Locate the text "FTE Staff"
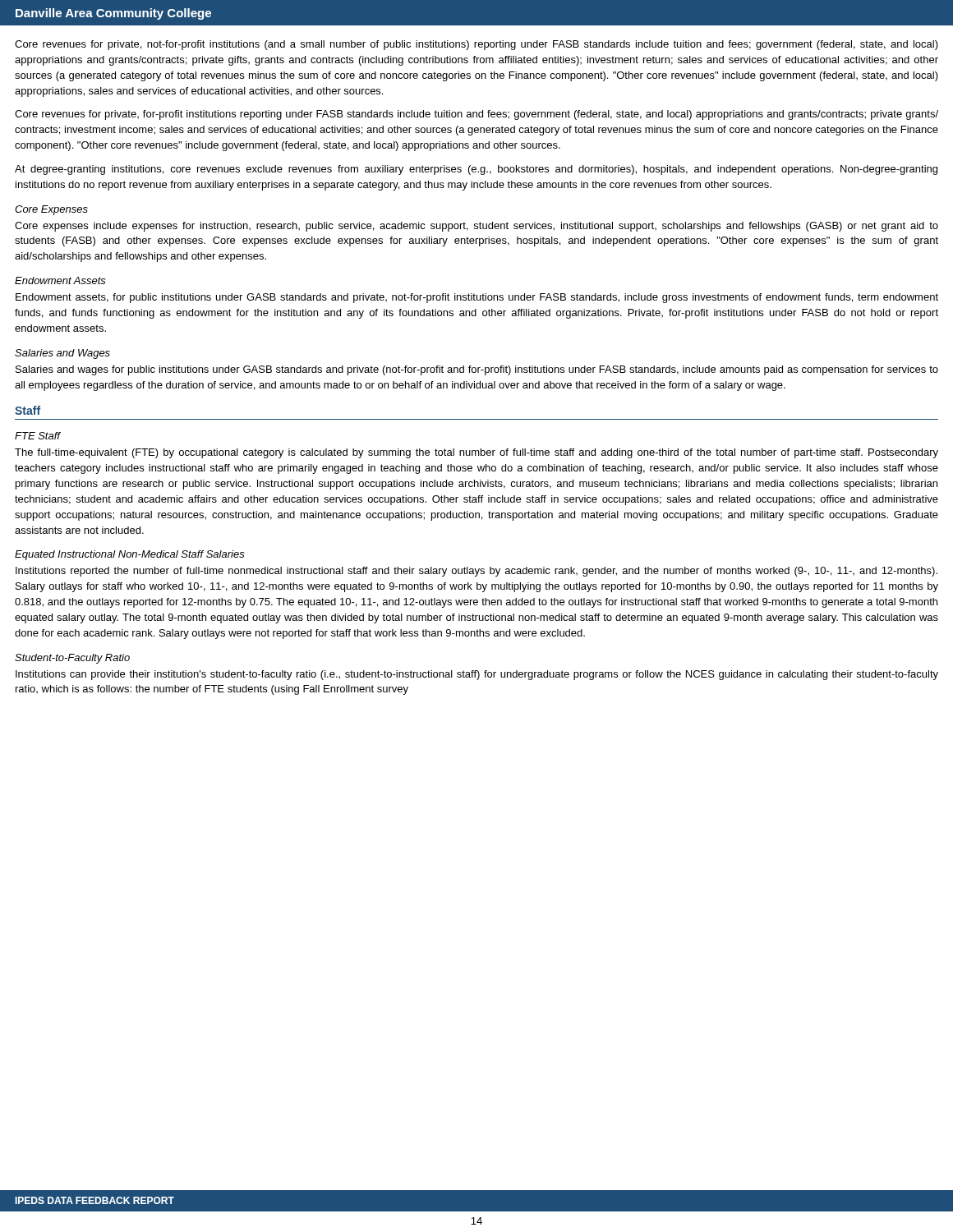Screen dimensions: 1232x953 coord(37,436)
